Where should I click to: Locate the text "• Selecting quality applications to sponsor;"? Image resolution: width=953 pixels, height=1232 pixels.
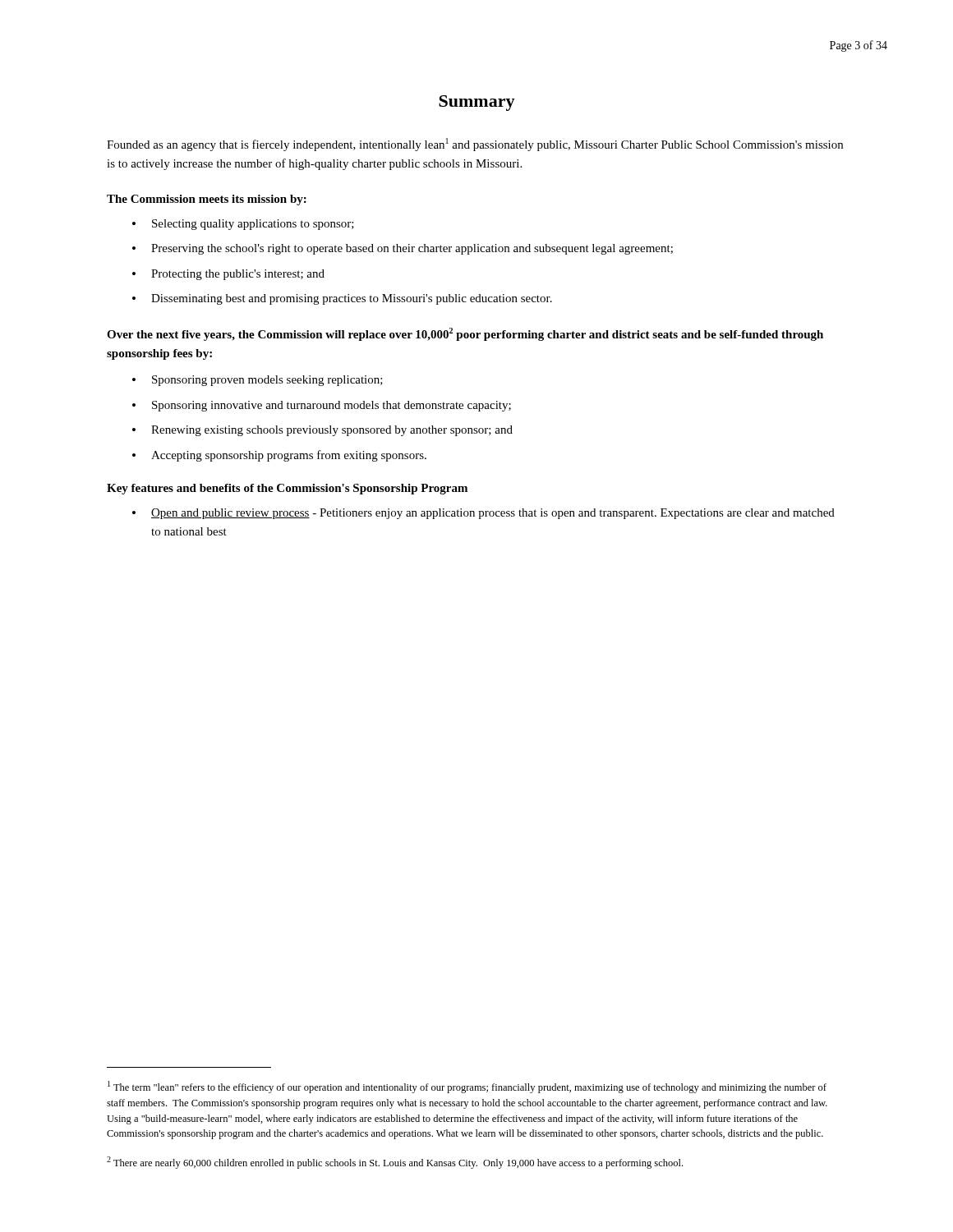(x=243, y=225)
